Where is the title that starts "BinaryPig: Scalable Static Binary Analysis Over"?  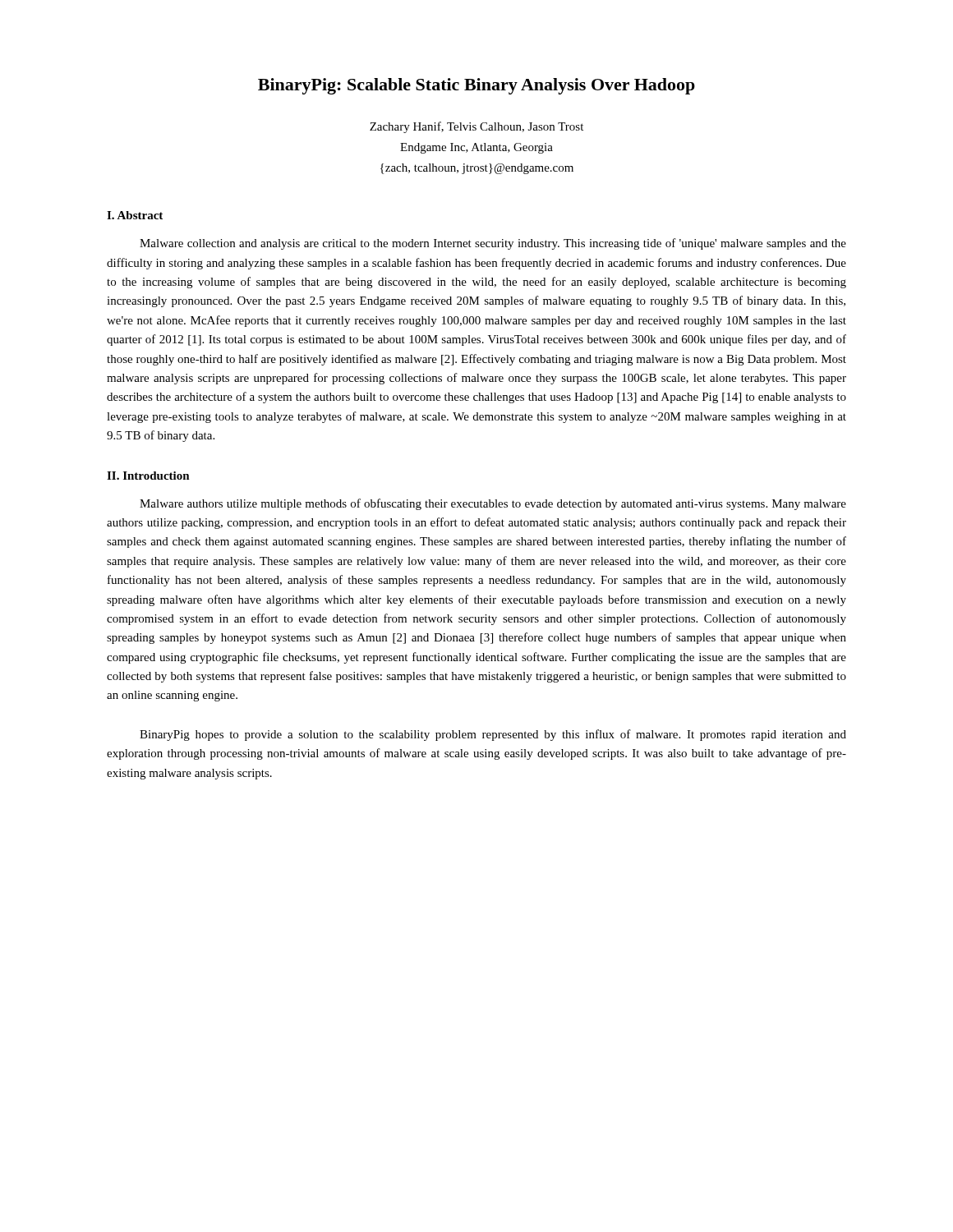pyautogui.click(x=476, y=84)
